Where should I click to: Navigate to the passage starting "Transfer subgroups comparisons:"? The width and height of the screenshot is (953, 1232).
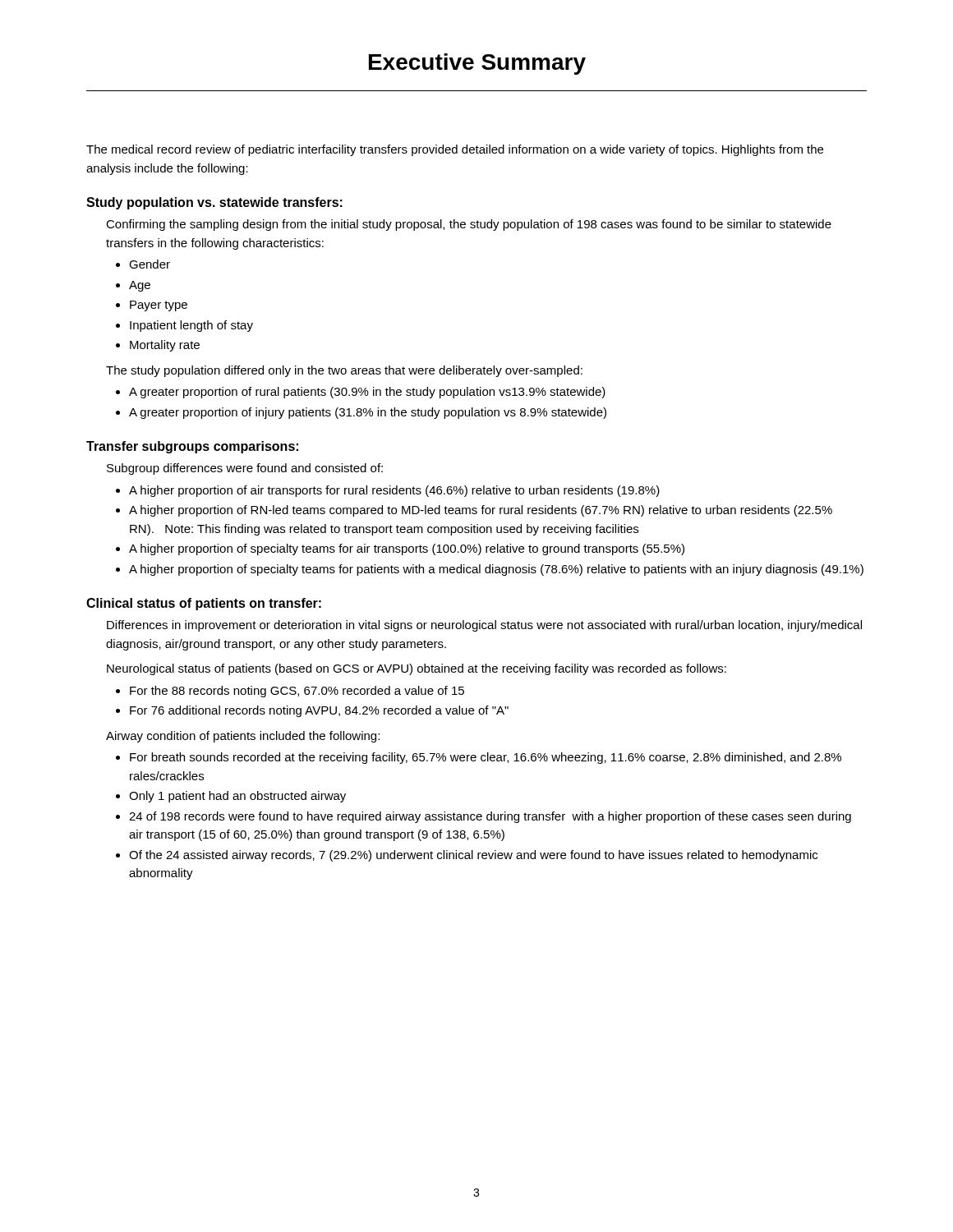(193, 446)
